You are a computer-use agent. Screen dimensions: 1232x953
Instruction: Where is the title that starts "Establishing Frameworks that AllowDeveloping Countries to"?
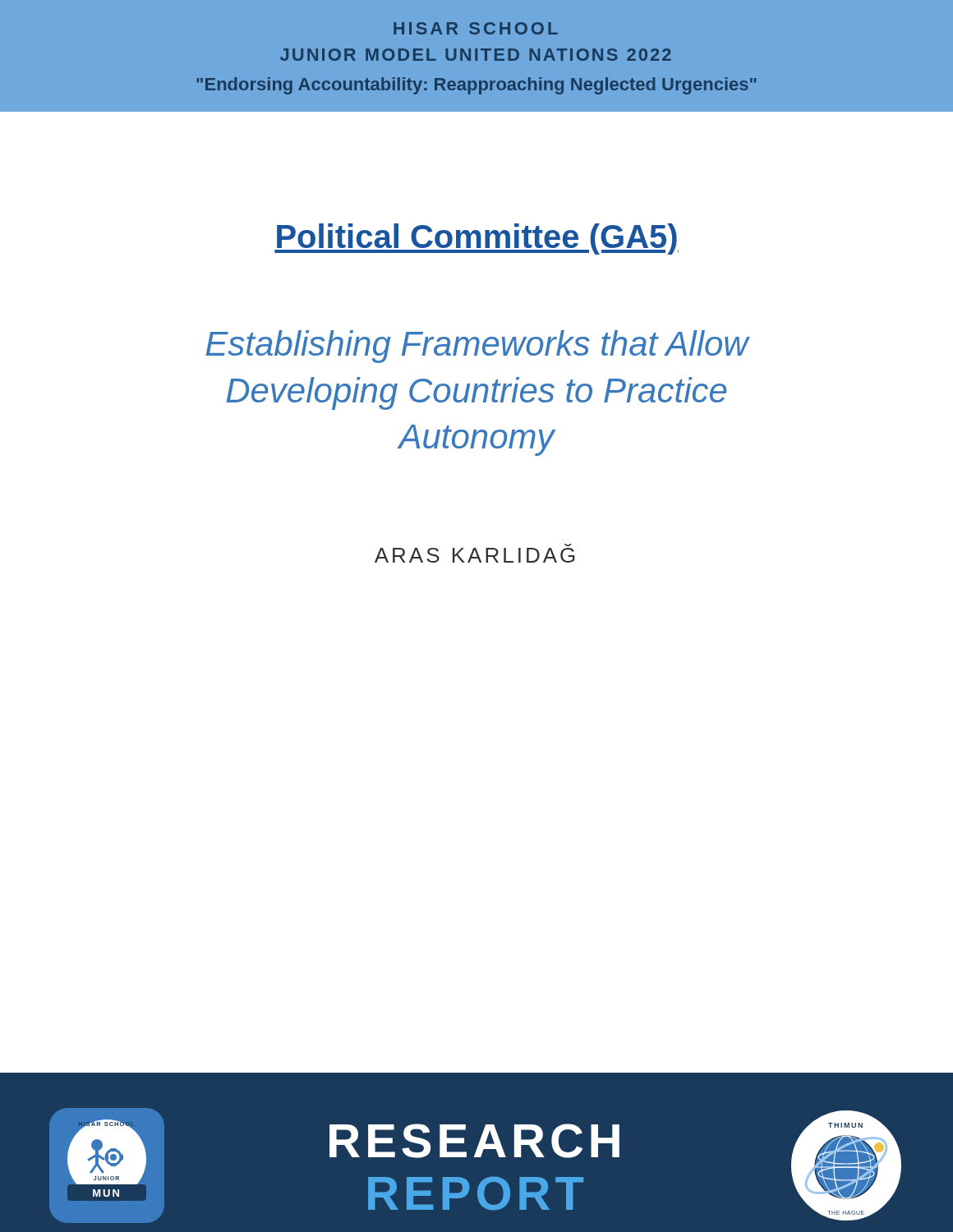coord(476,390)
